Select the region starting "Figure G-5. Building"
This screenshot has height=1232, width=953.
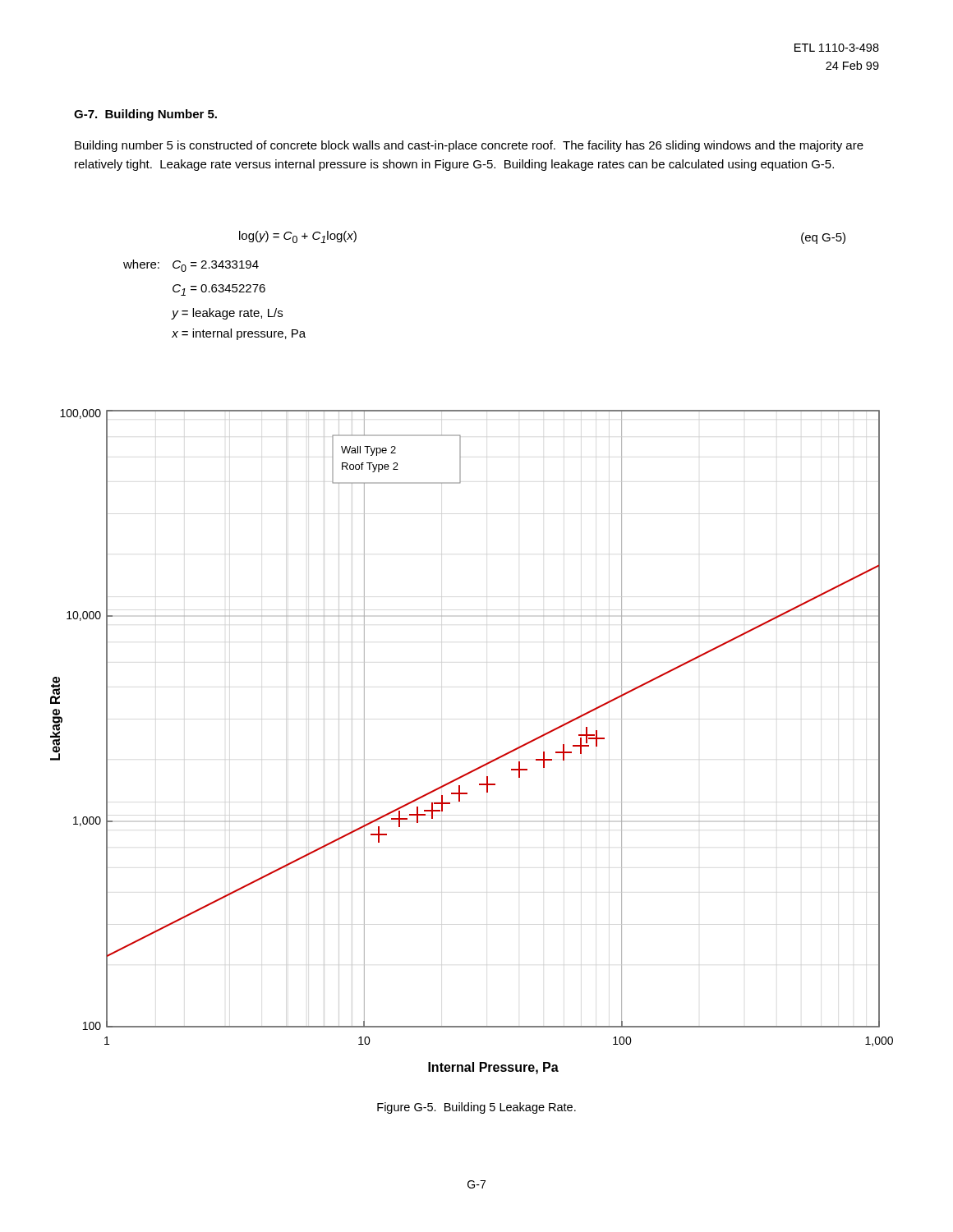click(476, 1107)
